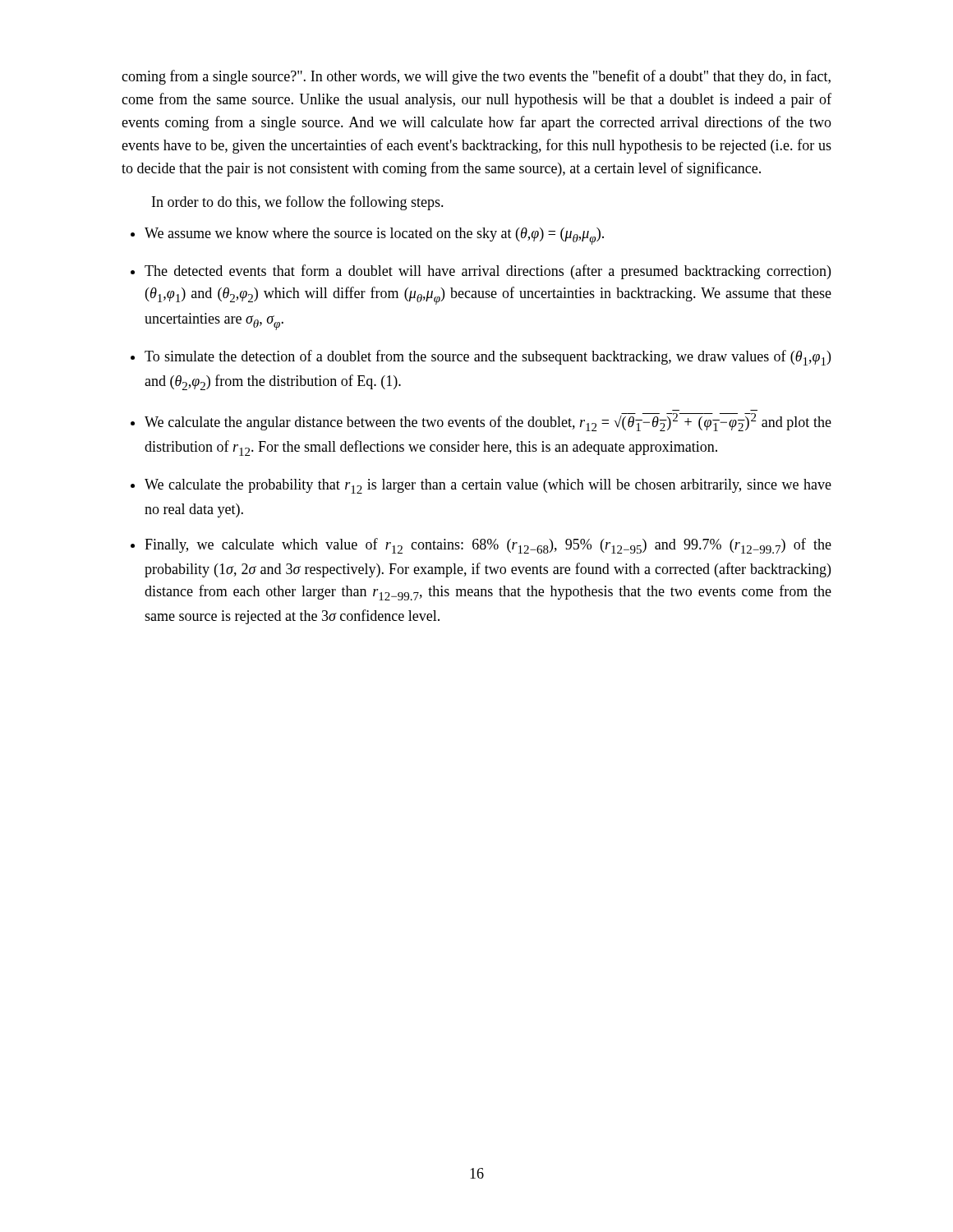
Task: Navigate to the block starting "The detected events that"
Action: (488, 296)
